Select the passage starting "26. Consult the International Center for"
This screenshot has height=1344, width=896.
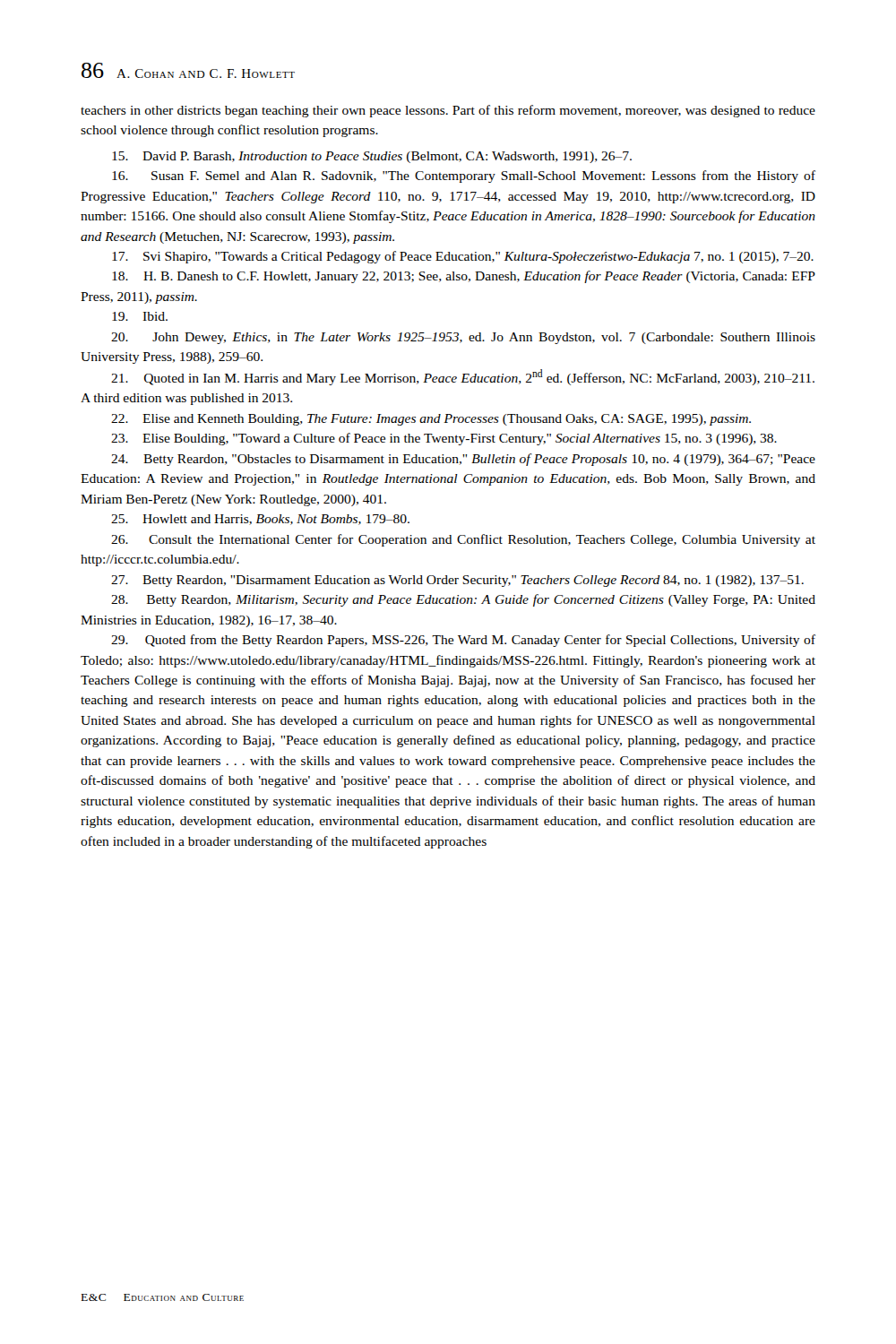point(448,549)
